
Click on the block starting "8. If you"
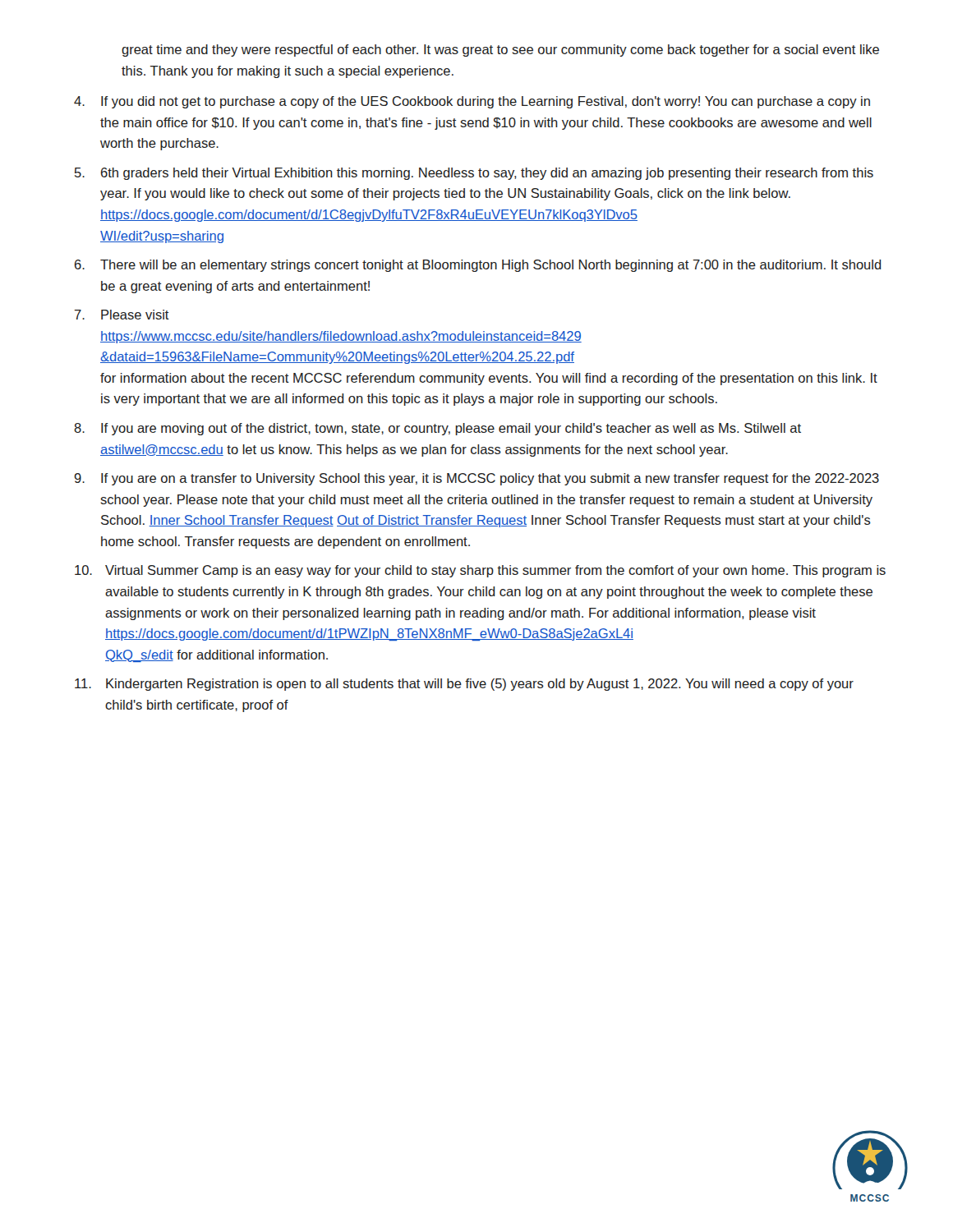481,439
